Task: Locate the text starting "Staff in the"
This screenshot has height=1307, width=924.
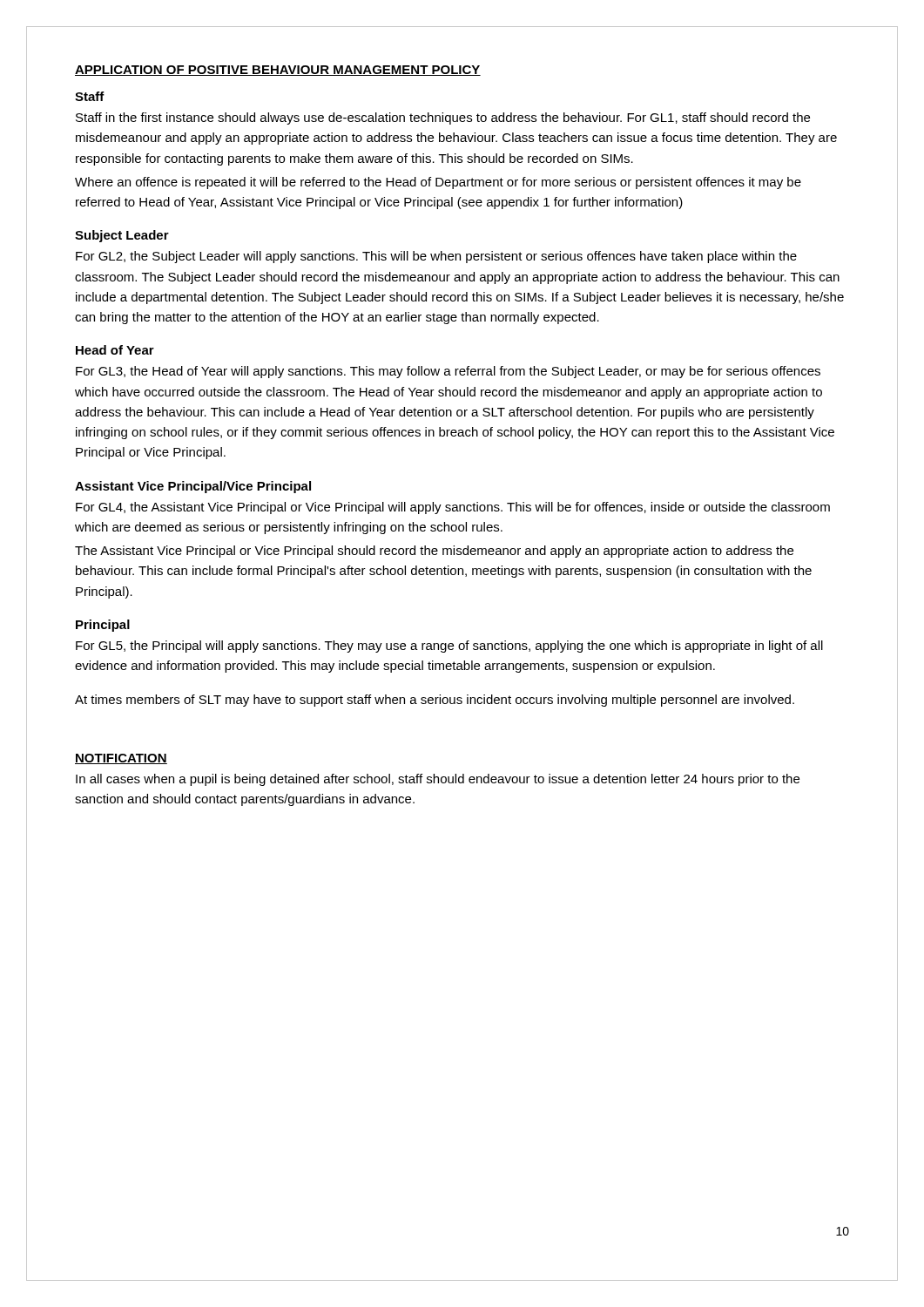Action: coord(456,137)
